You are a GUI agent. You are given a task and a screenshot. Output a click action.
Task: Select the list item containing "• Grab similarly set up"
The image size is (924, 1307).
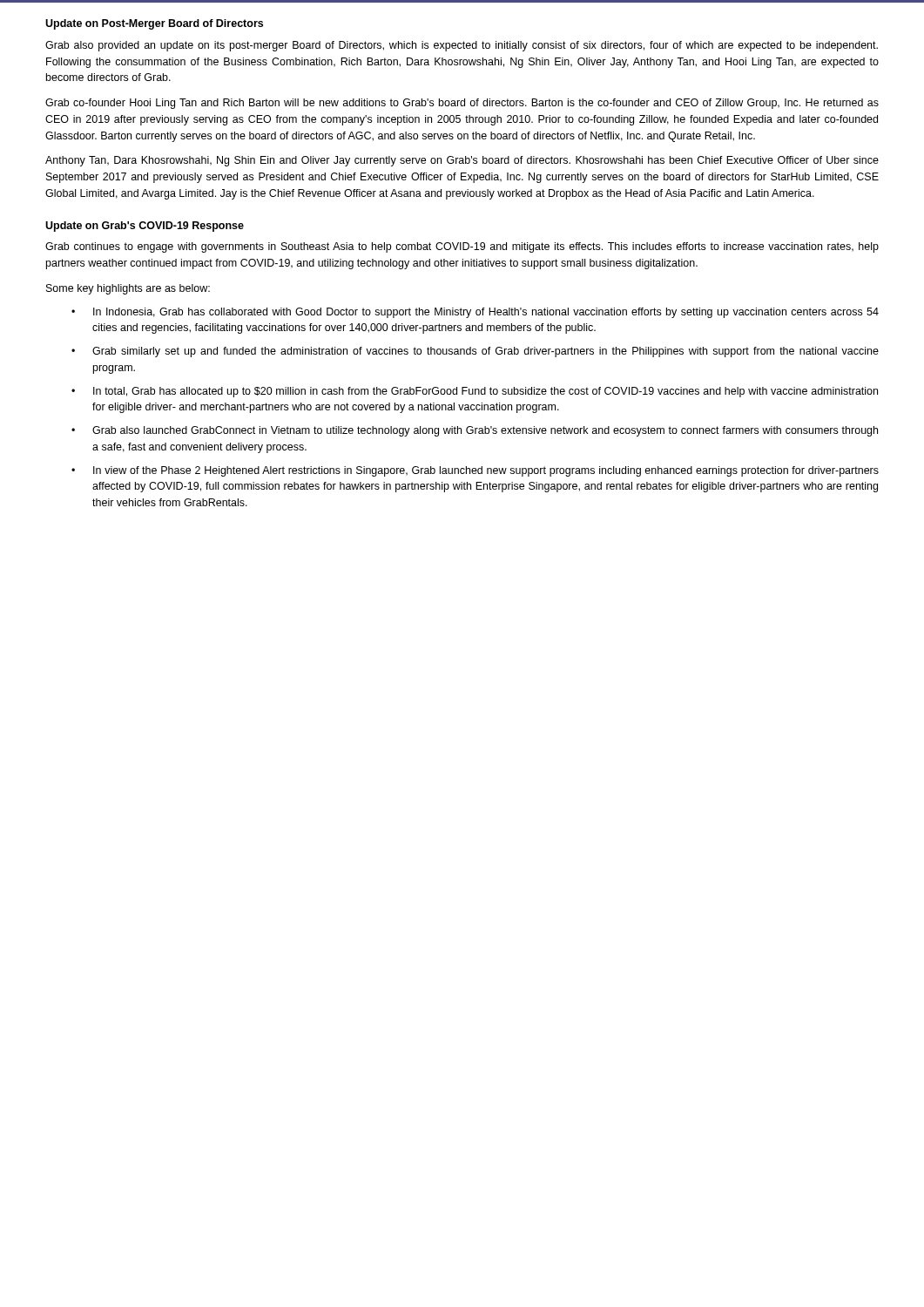[475, 360]
